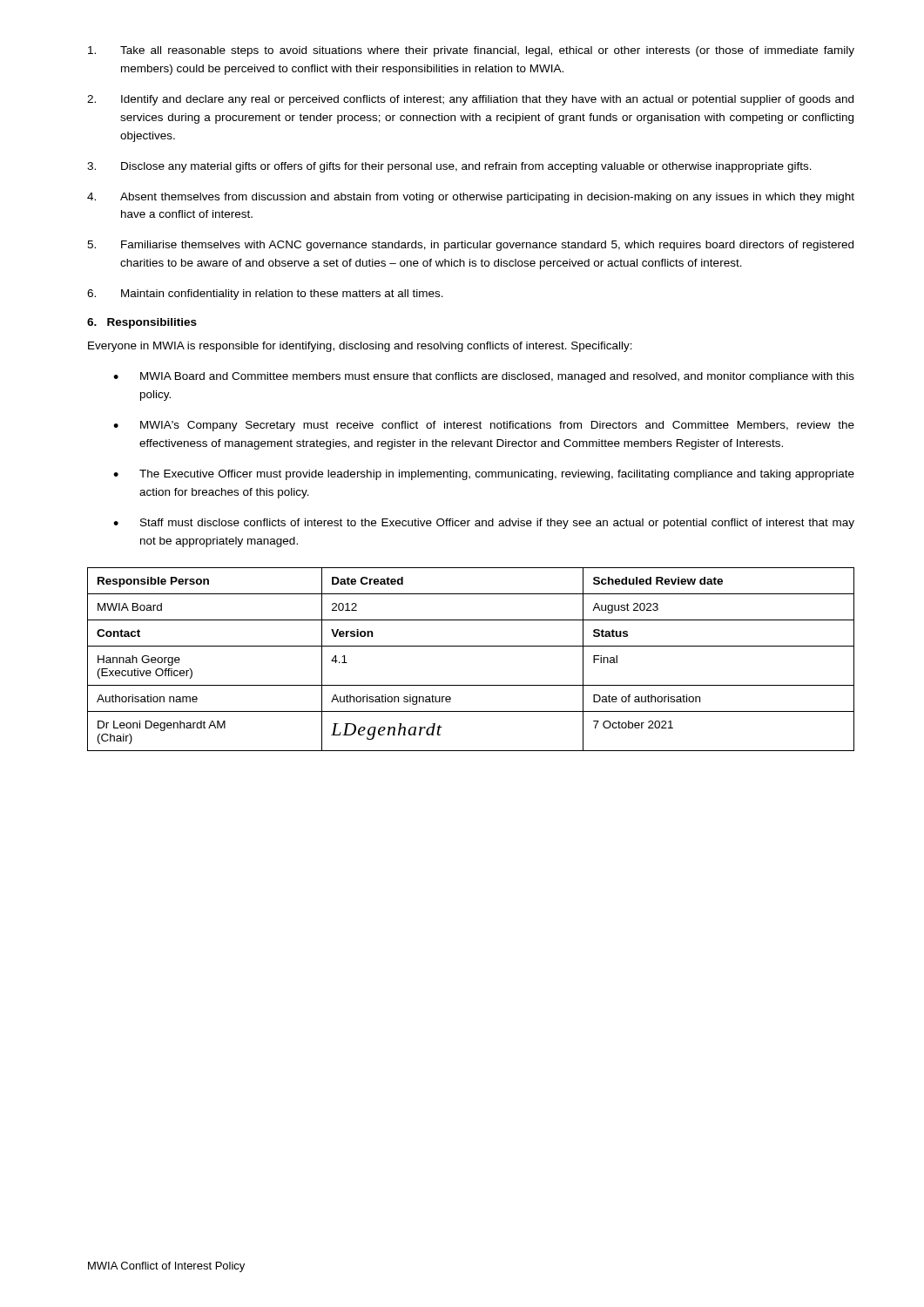
Task: Find the block on this page that starts "• The Executive Officer must"
Action: (484, 483)
